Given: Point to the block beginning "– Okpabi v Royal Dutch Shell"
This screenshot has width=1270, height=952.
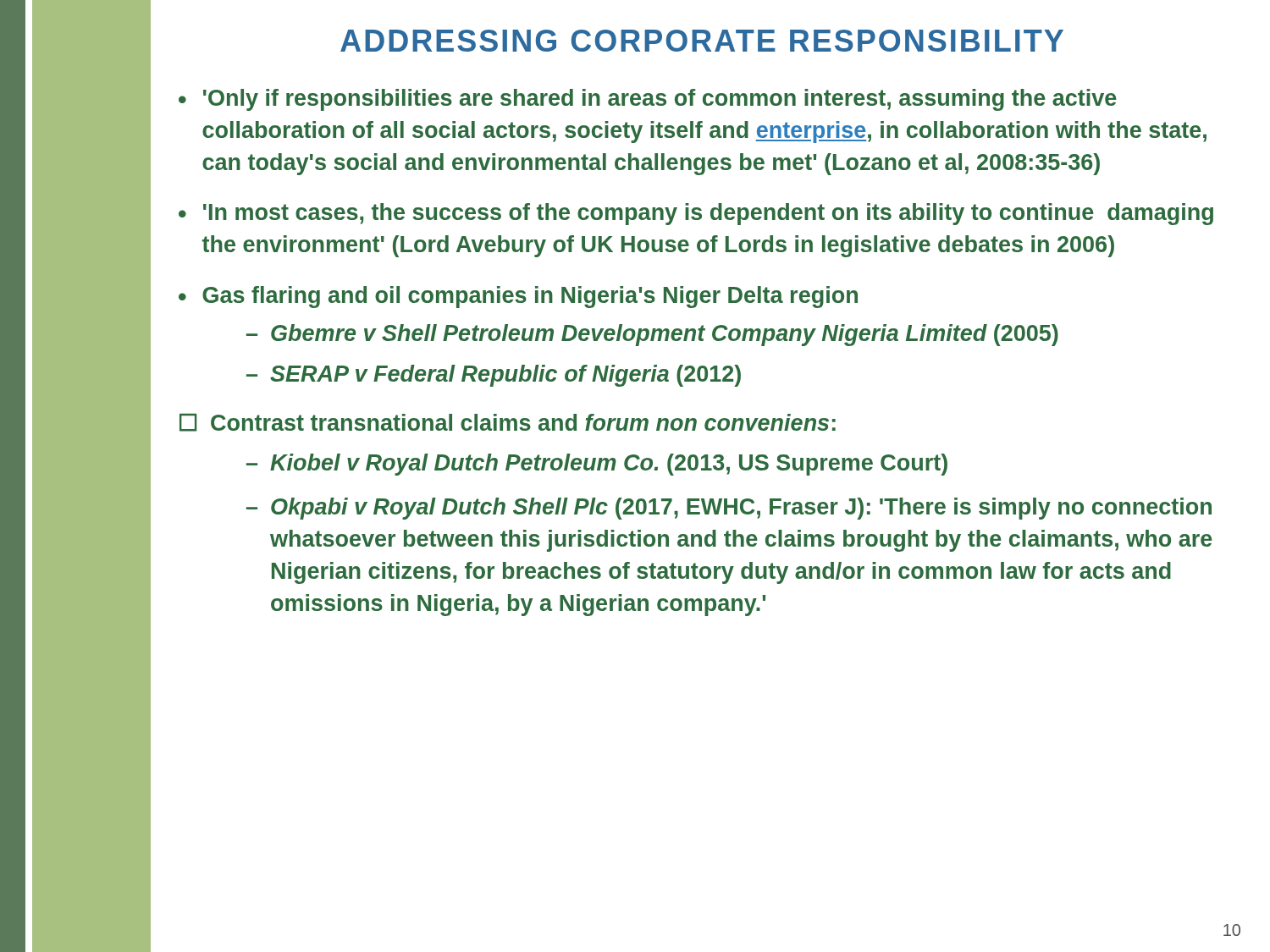Looking at the screenshot, I should pos(737,556).
